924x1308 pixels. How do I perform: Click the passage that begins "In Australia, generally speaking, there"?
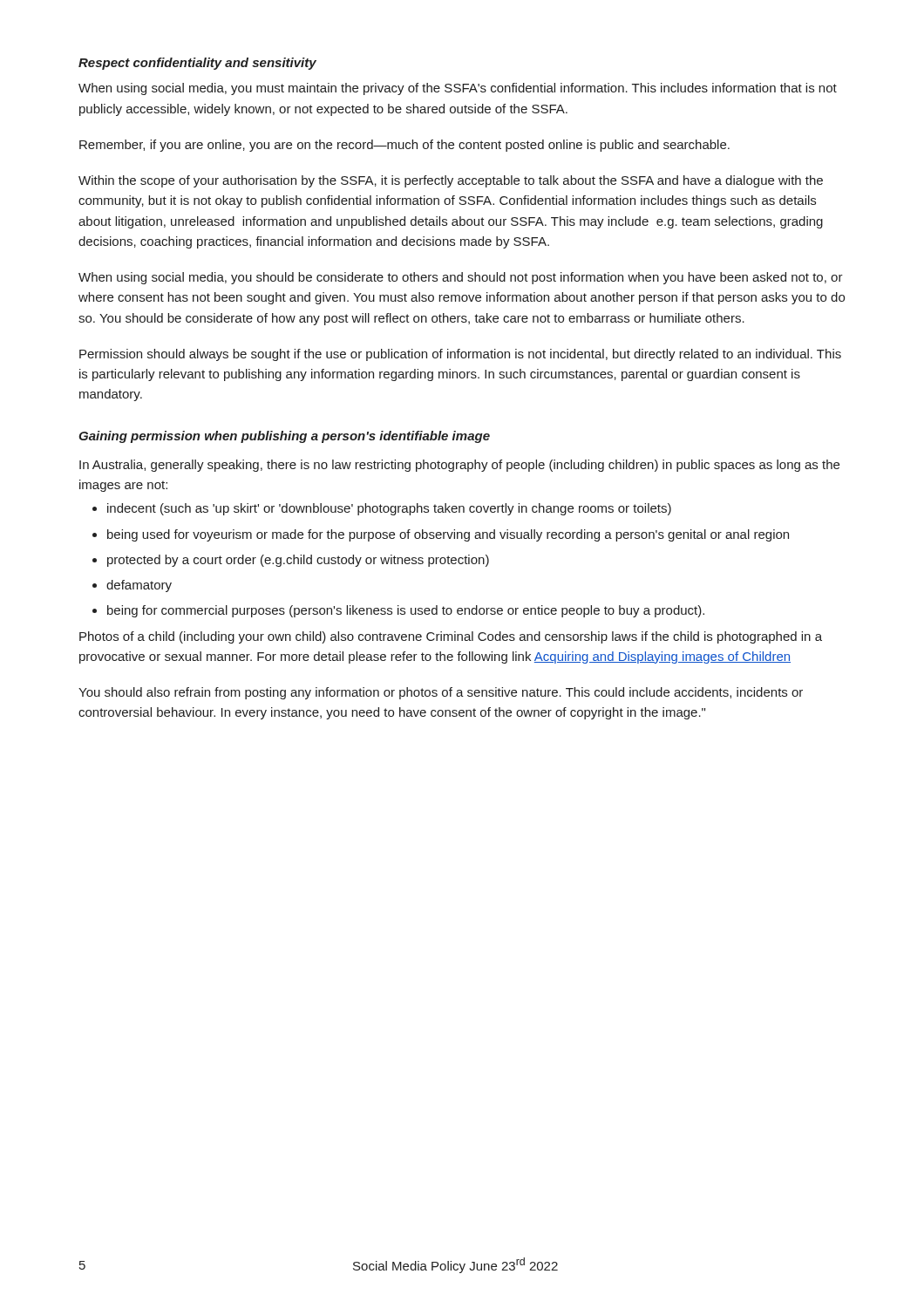[x=459, y=474]
